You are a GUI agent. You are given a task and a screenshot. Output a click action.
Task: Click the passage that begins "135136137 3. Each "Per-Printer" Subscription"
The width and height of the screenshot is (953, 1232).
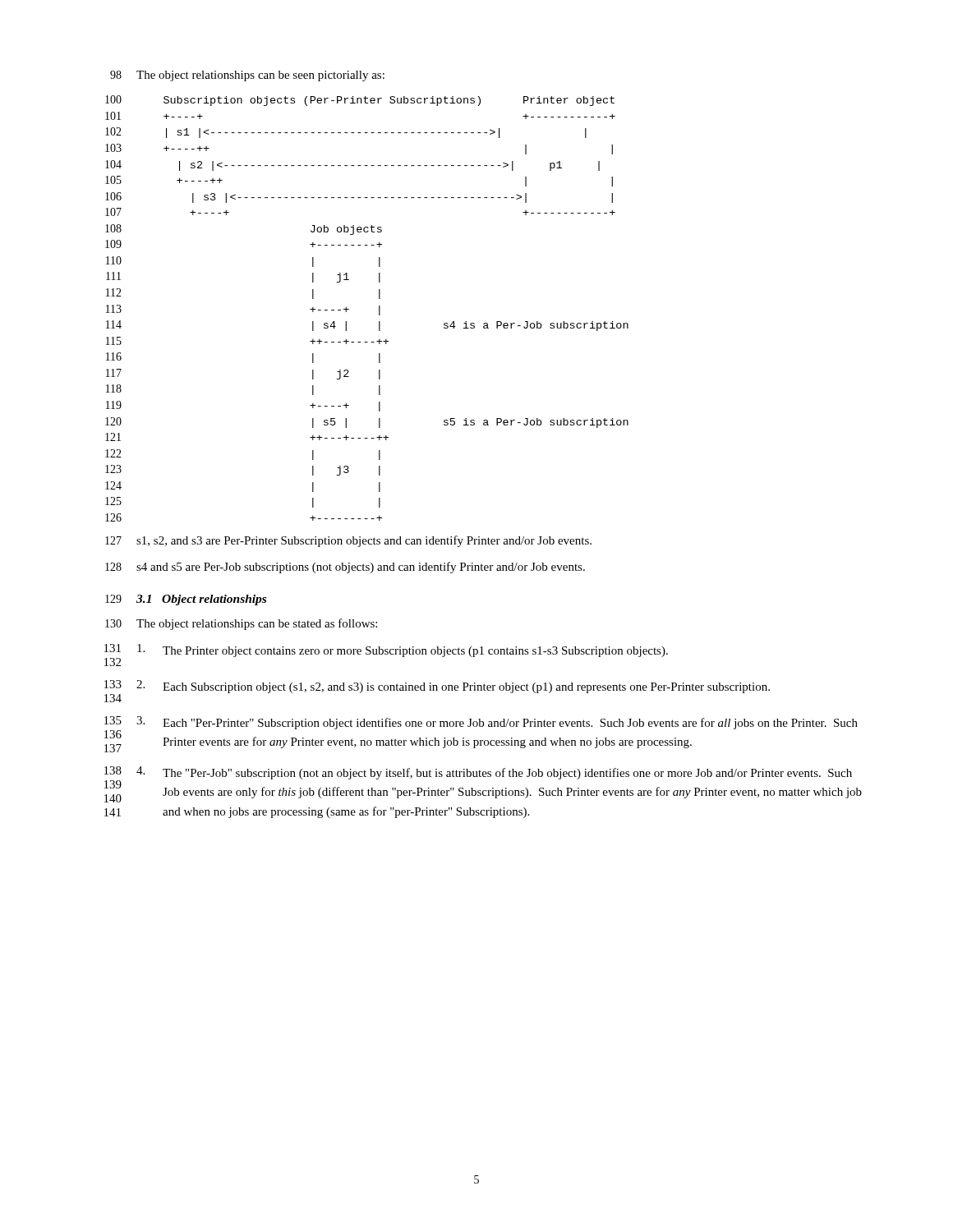pos(476,735)
